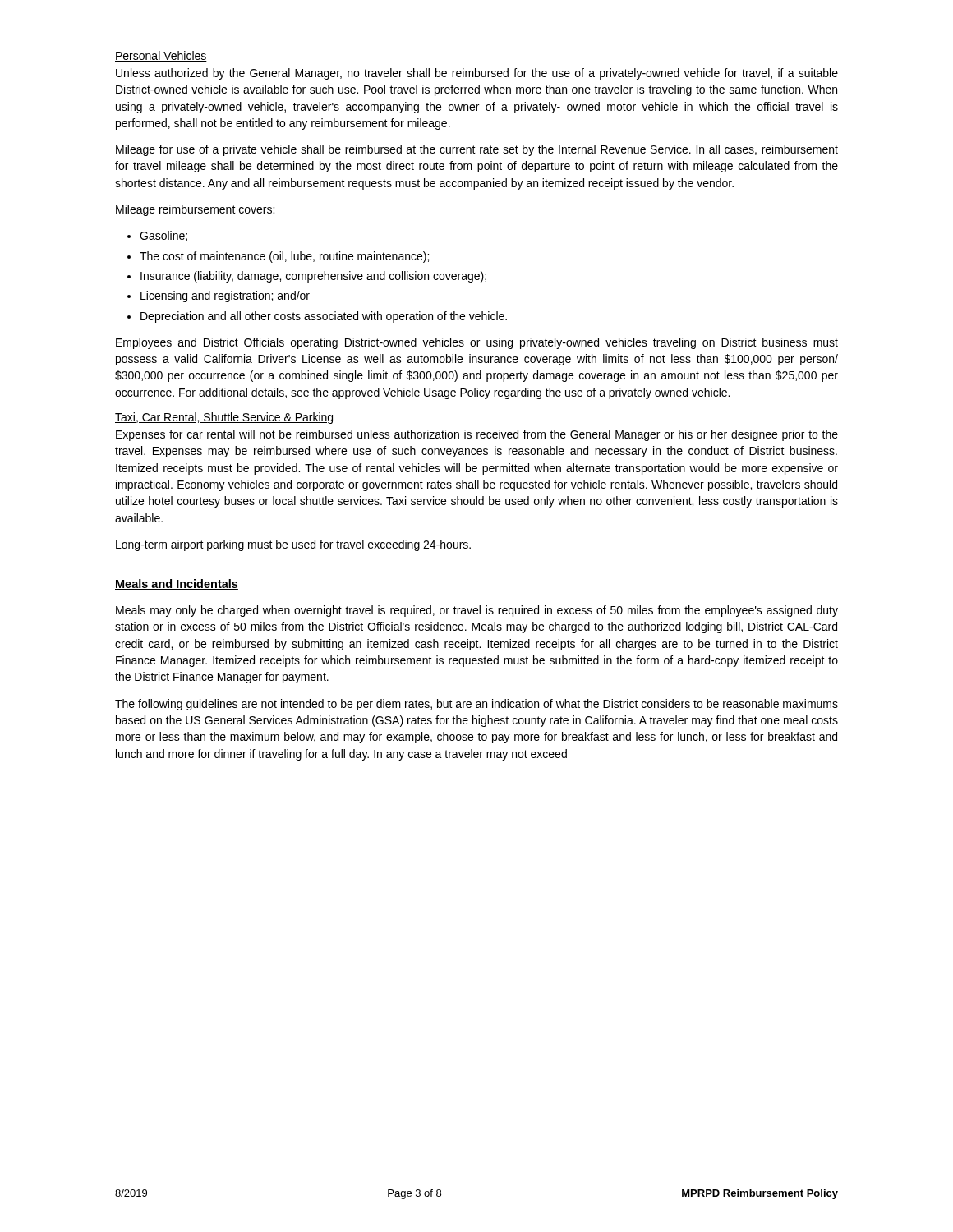This screenshot has width=953, height=1232.
Task: Select the element starting "Expenses for car"
Action: tap(476, 476)
